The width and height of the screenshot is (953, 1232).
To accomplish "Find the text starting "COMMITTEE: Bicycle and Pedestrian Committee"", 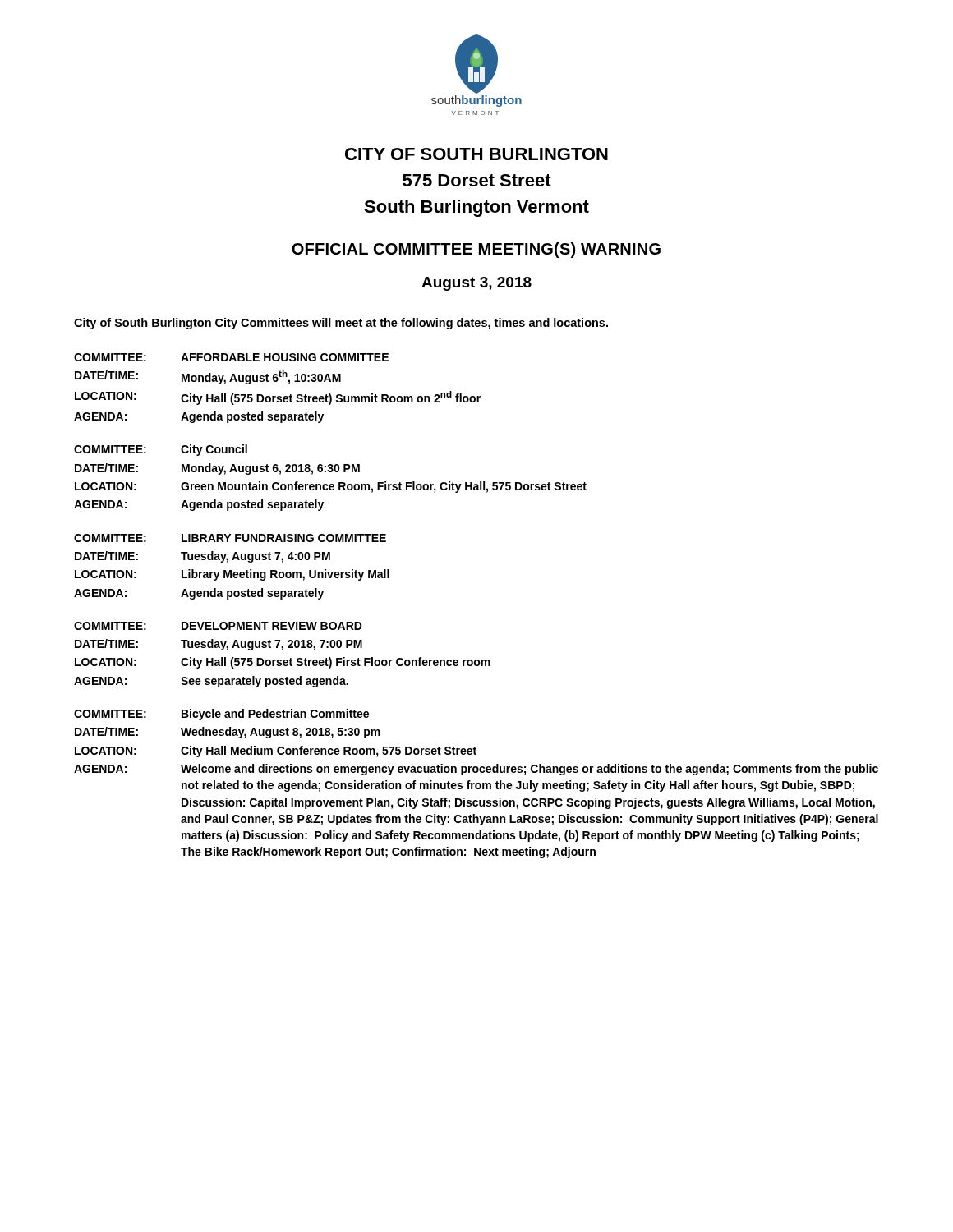I will [x=476, y=783].
